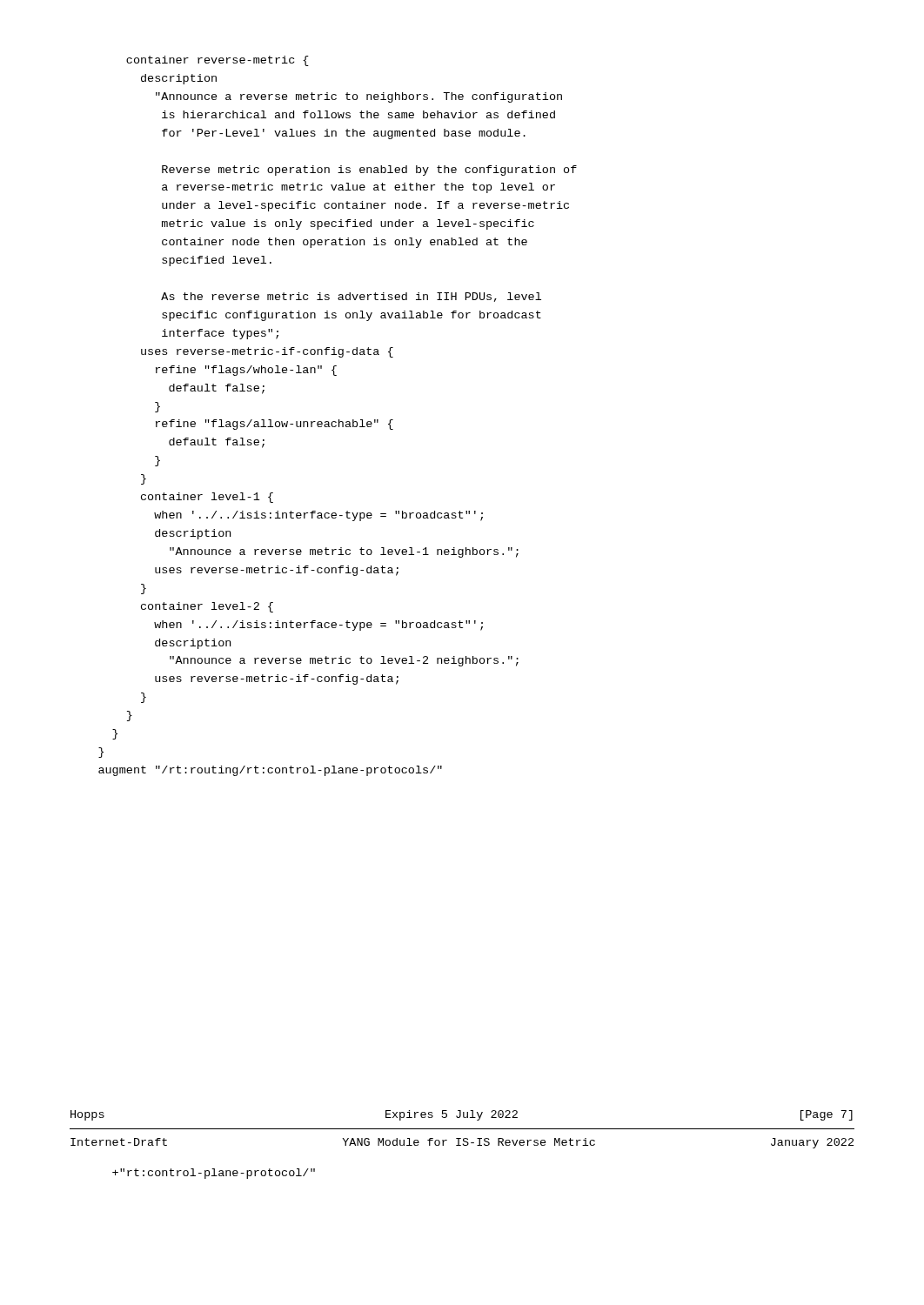The height and width of the screenshot is (1305, 924).
Task: Find the text block containing "container reverse-metric { description "Announce a reverse metric"
Action: (218, 61)
